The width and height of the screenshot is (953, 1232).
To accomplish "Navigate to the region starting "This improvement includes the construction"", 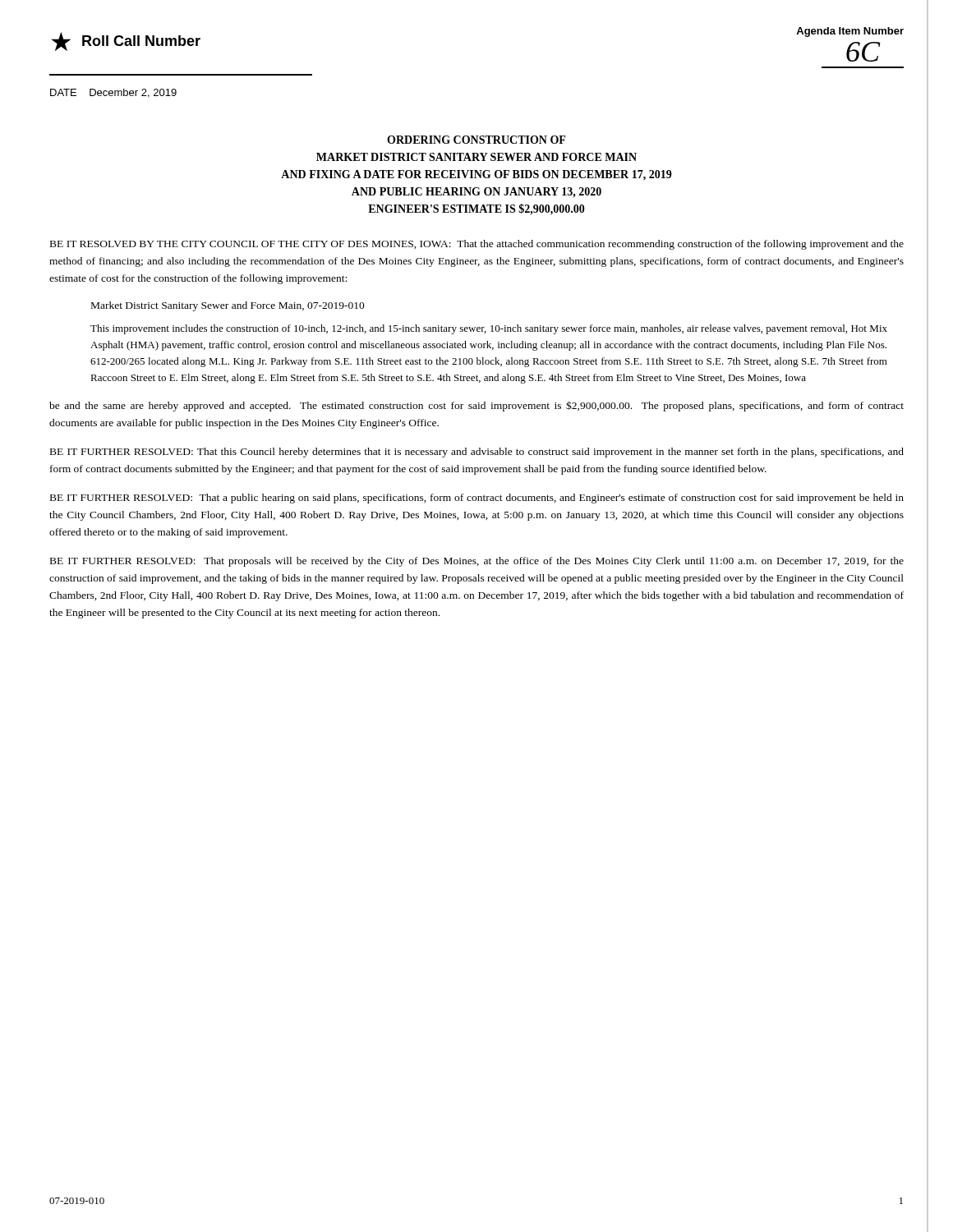I will pyautogui.click(x=489, y=353).
